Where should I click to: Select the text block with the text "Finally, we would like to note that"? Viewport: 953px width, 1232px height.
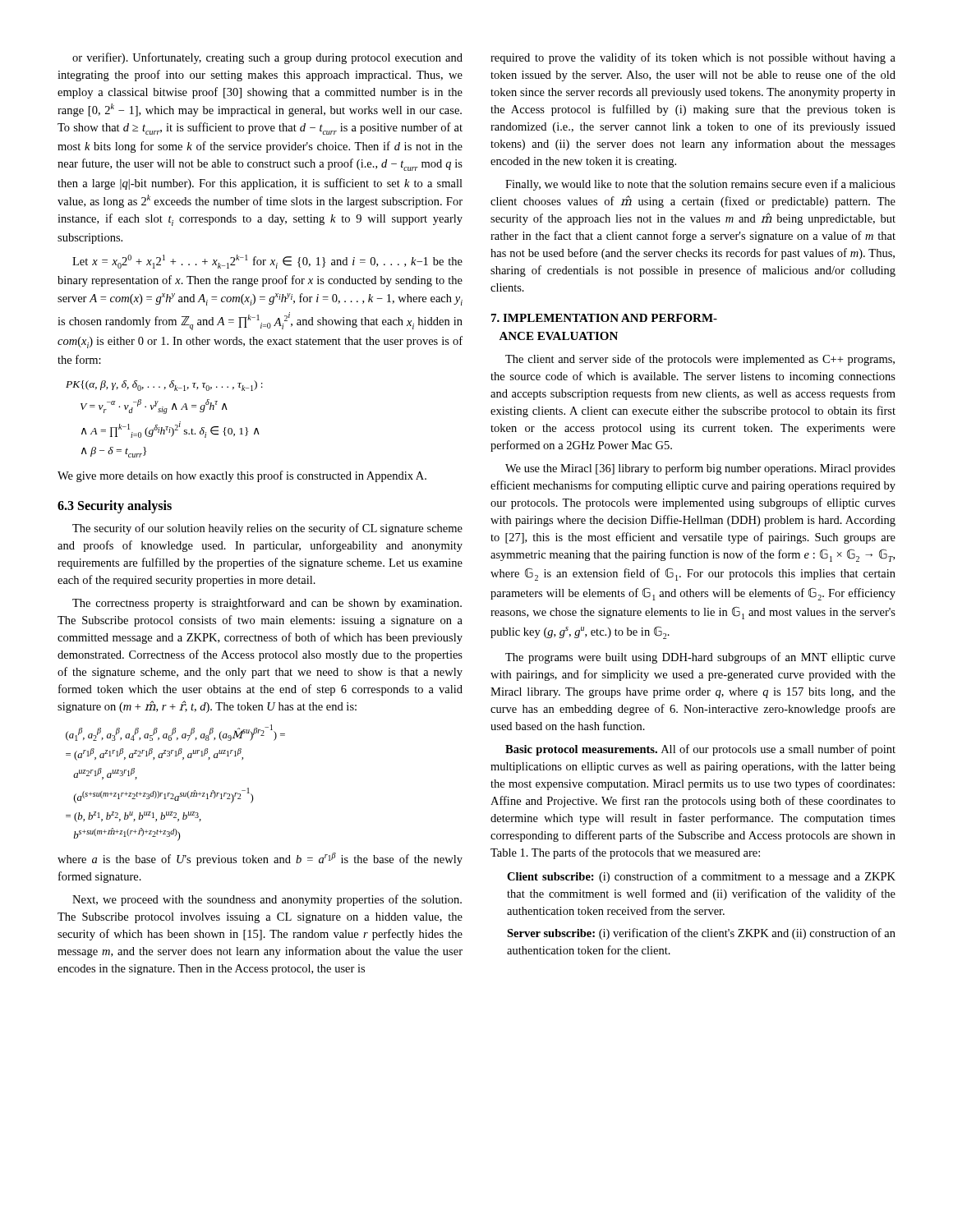(693, 236)
